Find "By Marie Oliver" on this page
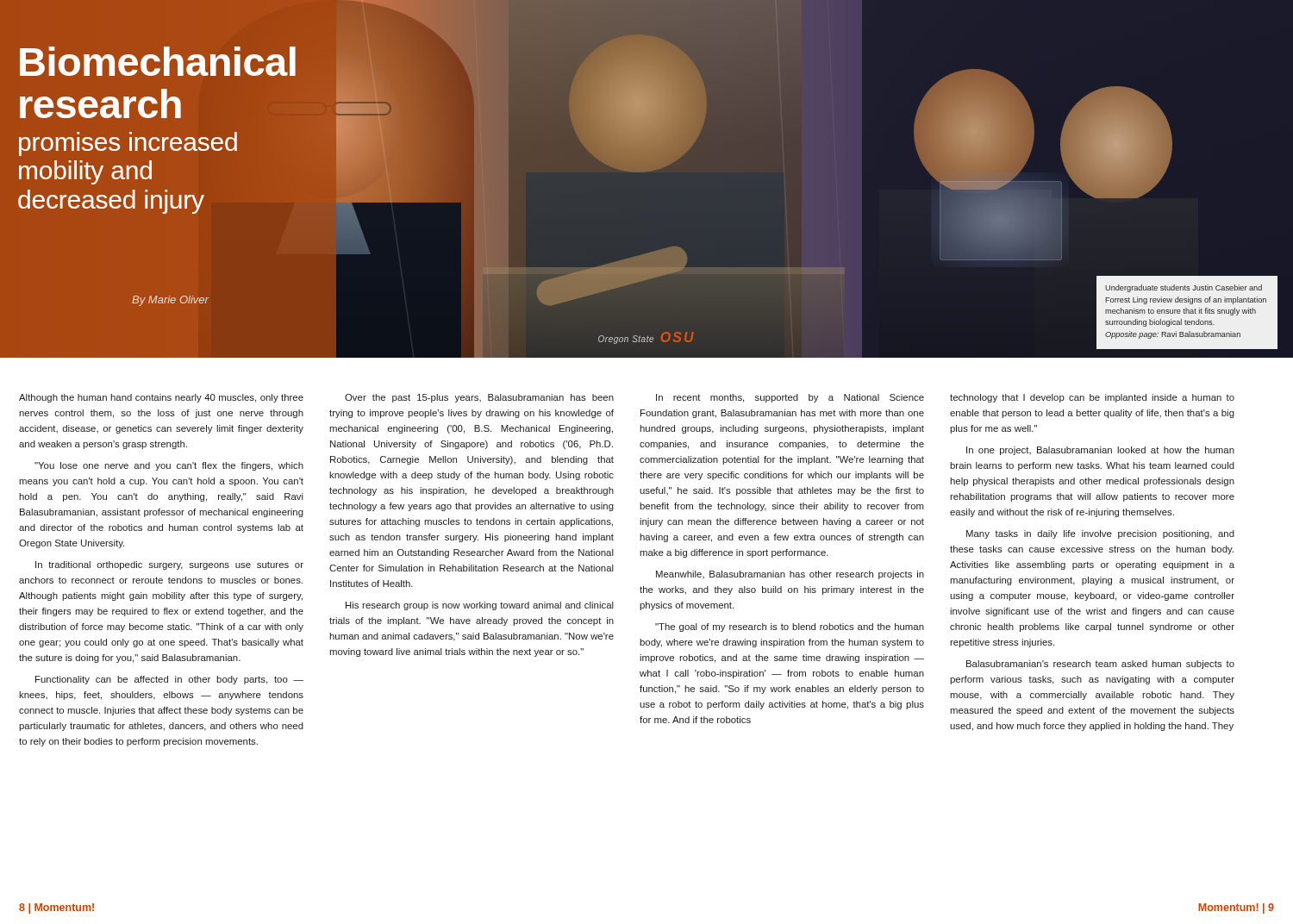This screenshot has height=924, width=1293. pyautogui.click(x=170, y=300)
